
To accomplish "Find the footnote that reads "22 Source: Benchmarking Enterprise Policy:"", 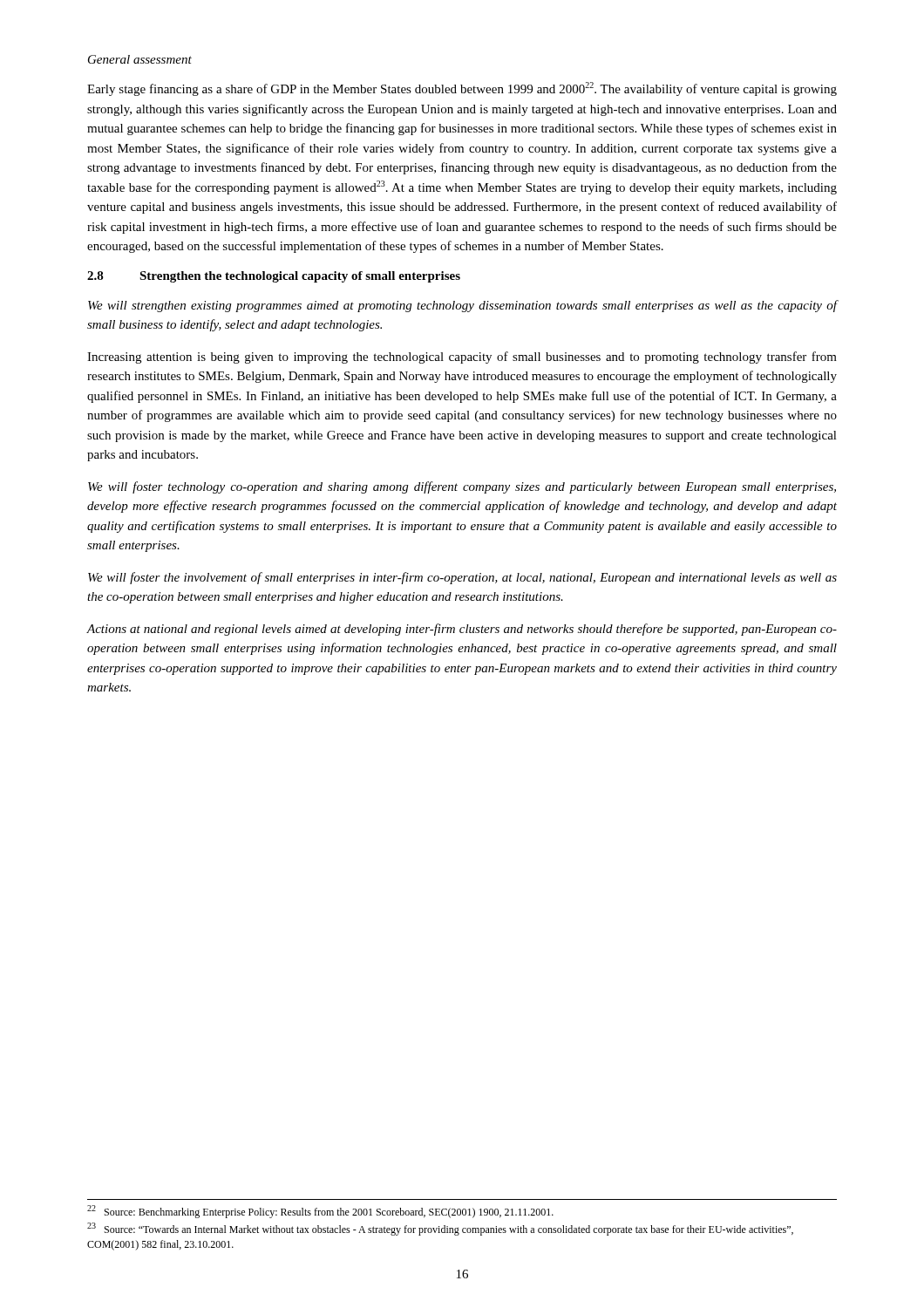I will click(320, 1211).
